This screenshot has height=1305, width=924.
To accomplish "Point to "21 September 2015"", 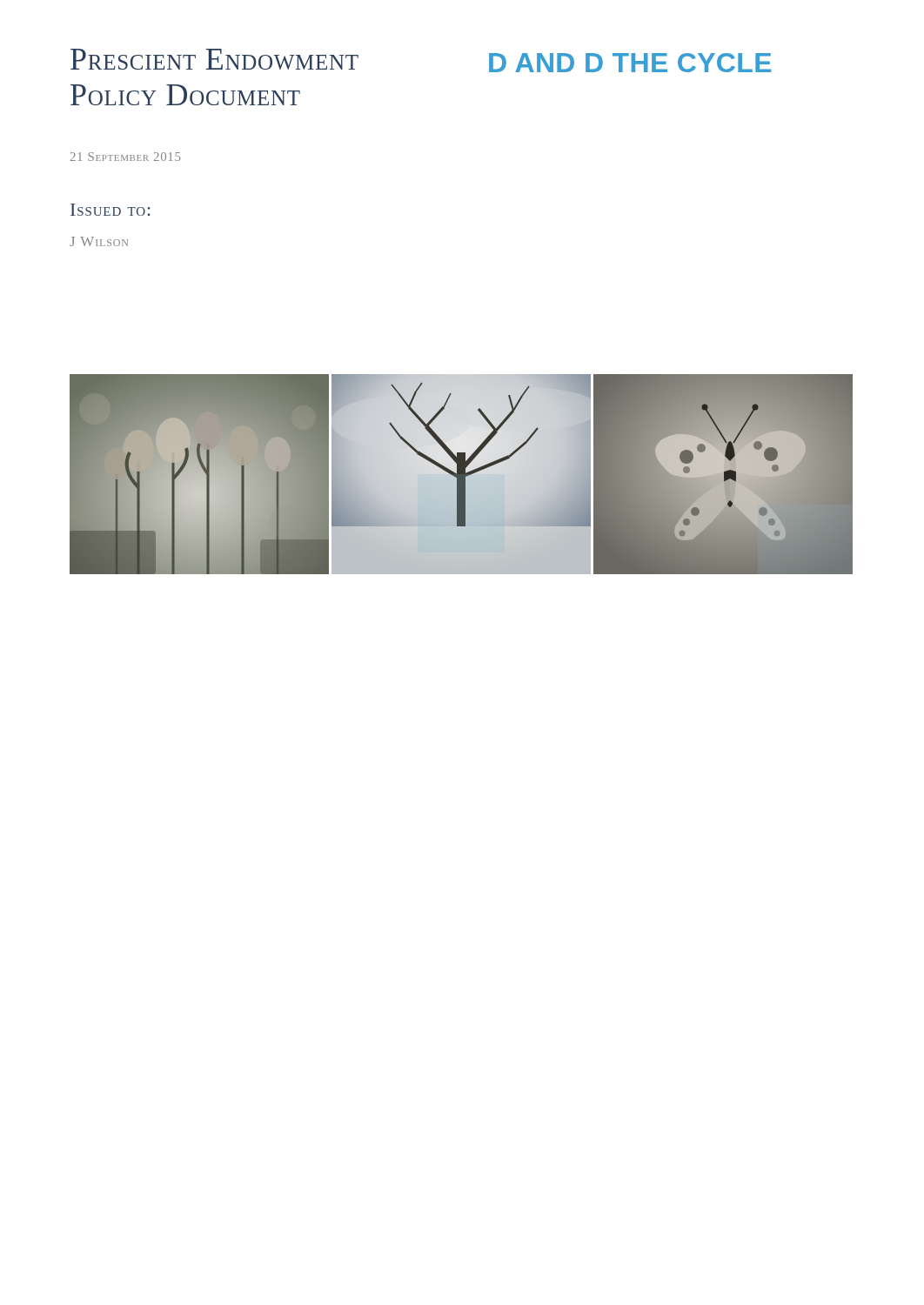I will pos(125,157).
